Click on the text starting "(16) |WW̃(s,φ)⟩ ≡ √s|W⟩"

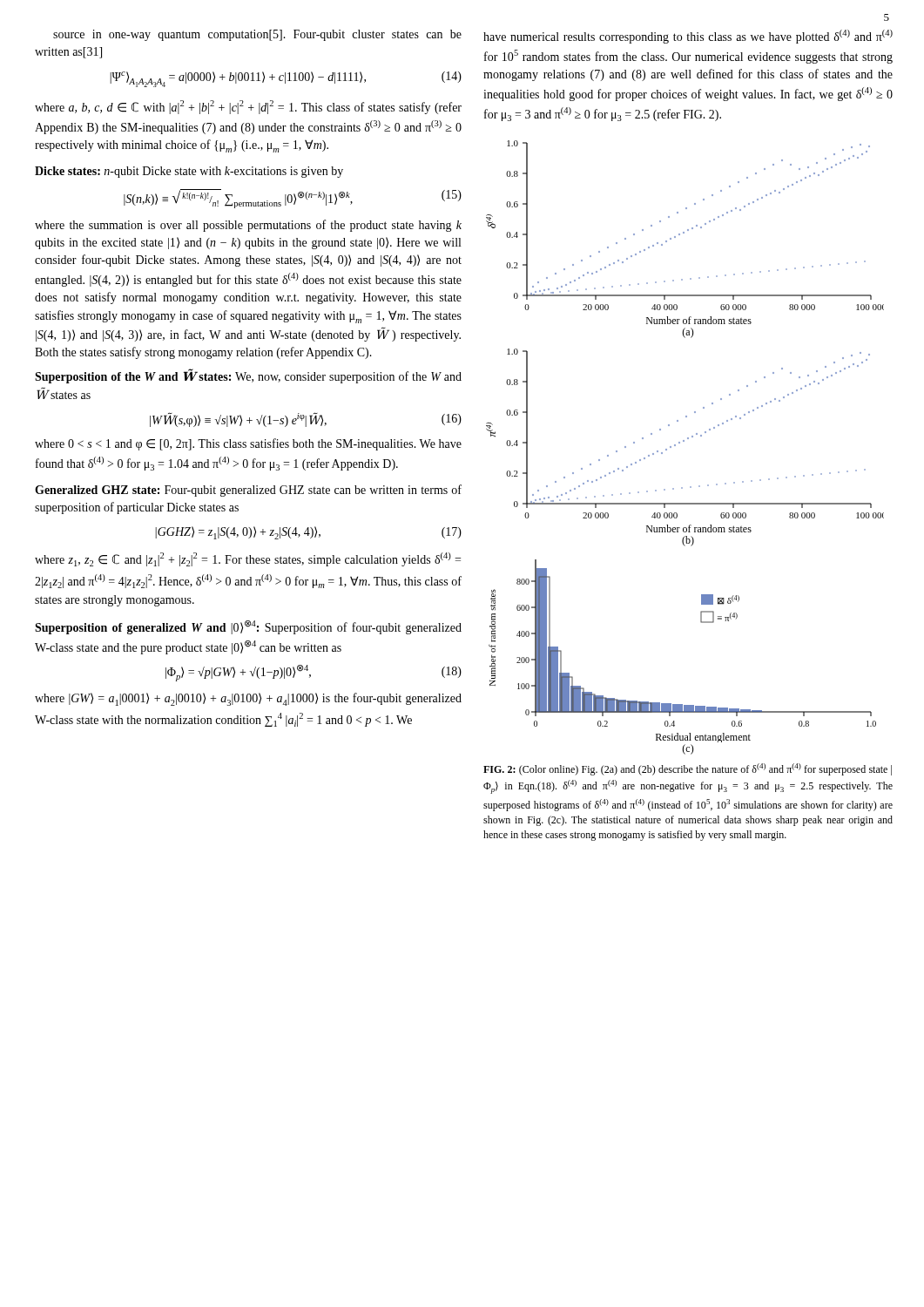tap(248, 420)
